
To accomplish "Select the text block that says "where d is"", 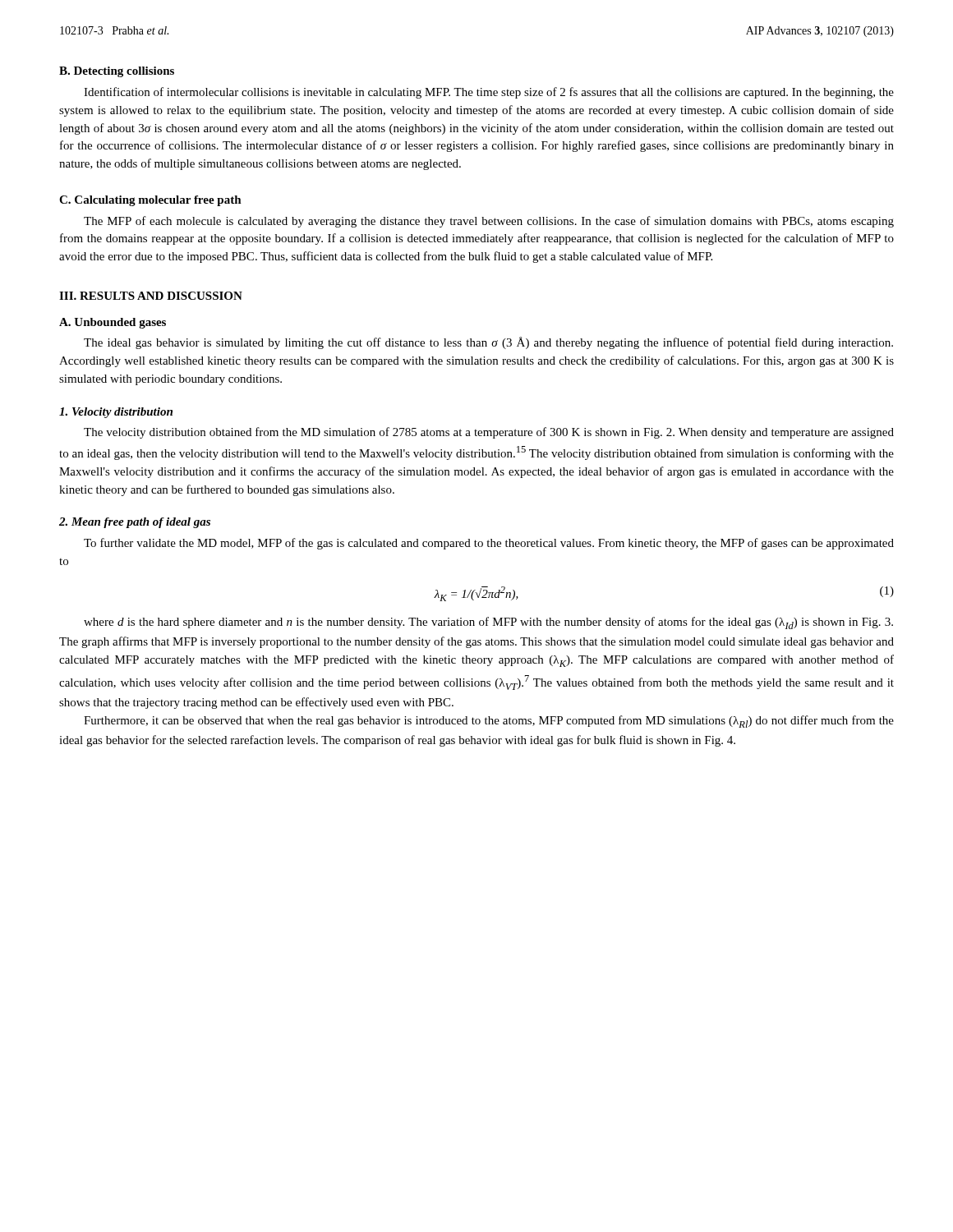I will 476,663.
